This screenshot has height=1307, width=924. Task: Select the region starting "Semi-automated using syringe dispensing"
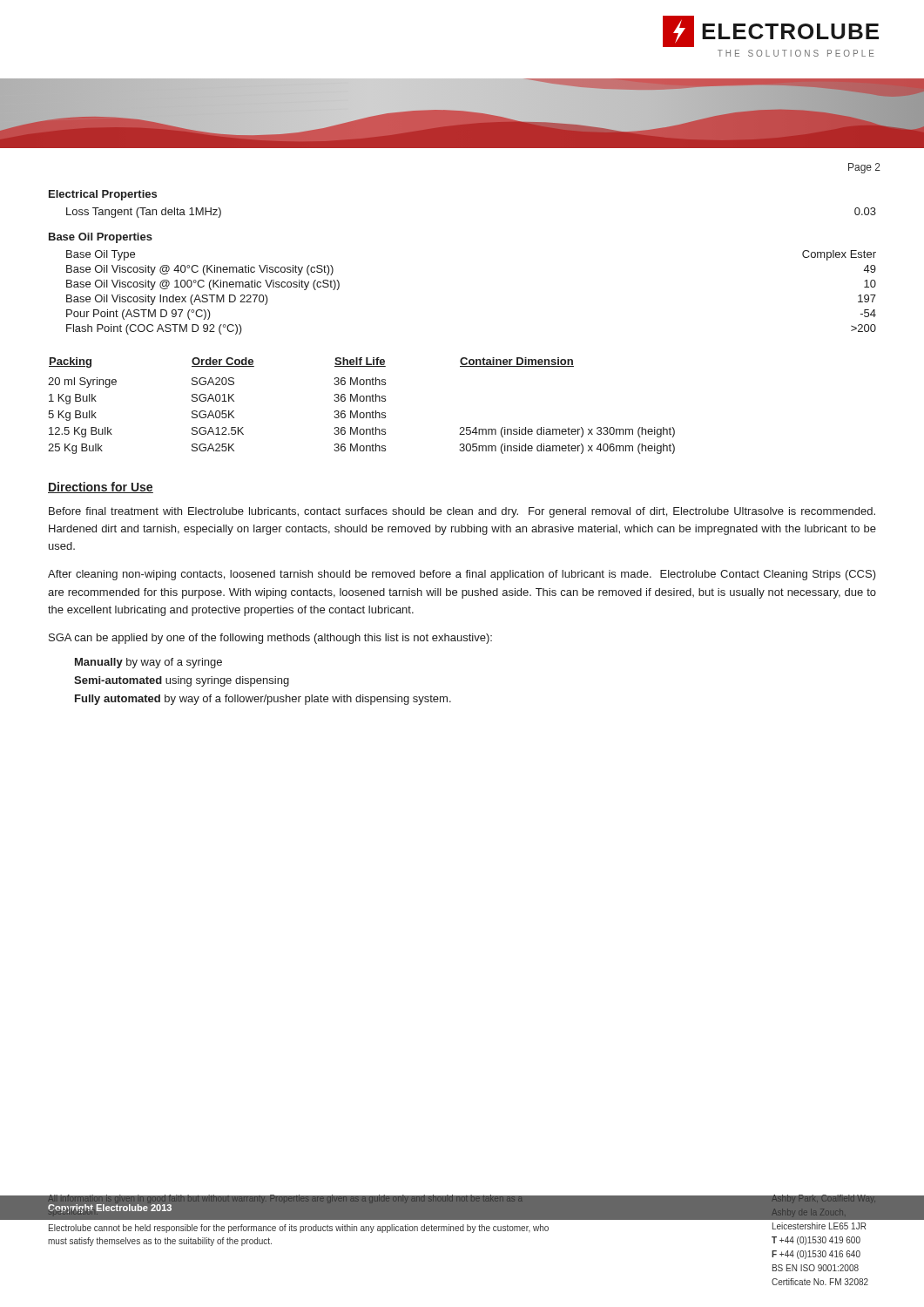[x=182, y=680]
